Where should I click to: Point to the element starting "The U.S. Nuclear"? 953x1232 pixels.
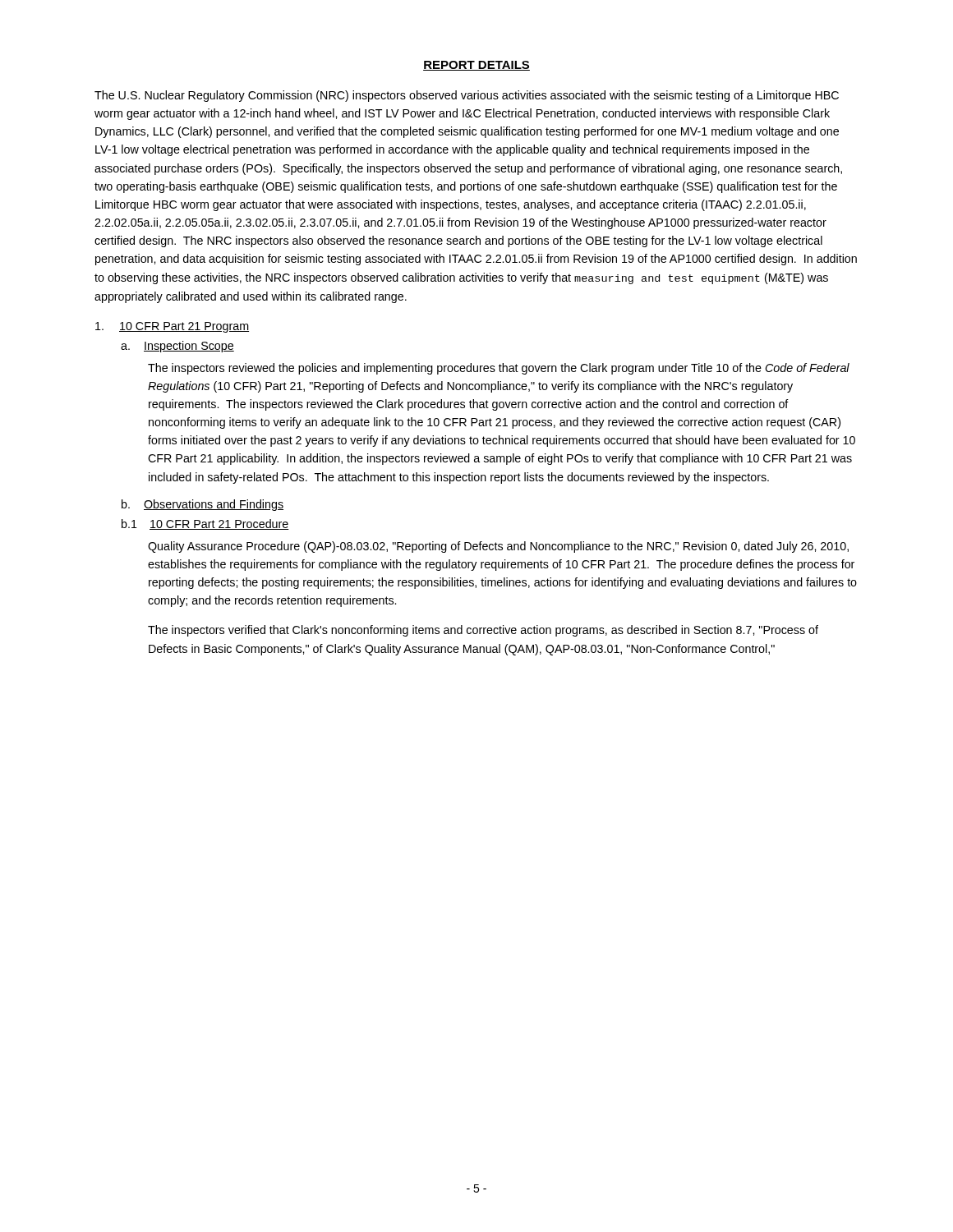[476, 196]
